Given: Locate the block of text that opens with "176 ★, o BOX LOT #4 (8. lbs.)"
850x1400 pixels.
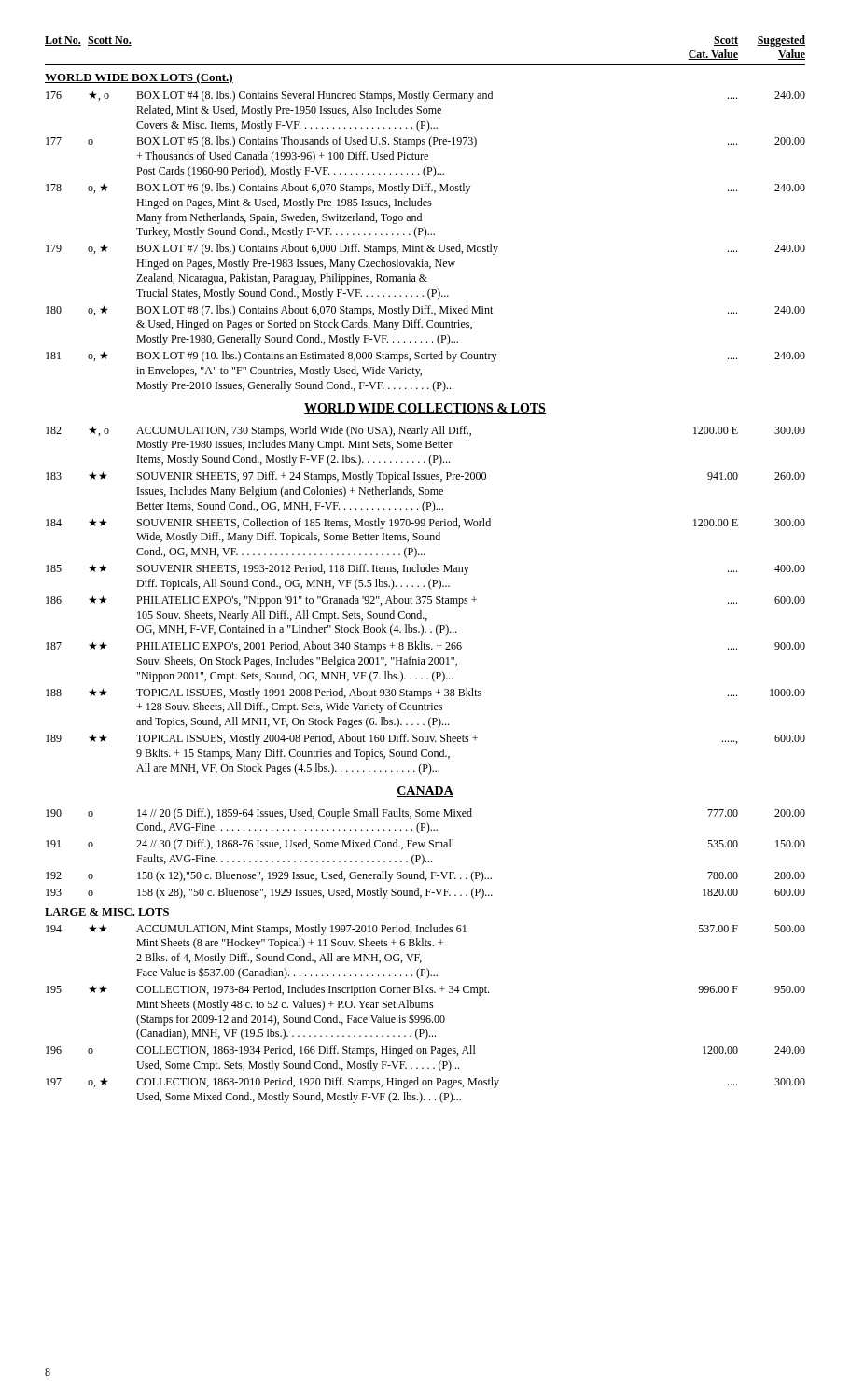Looking at the screenshot, I should pos(425,111).
